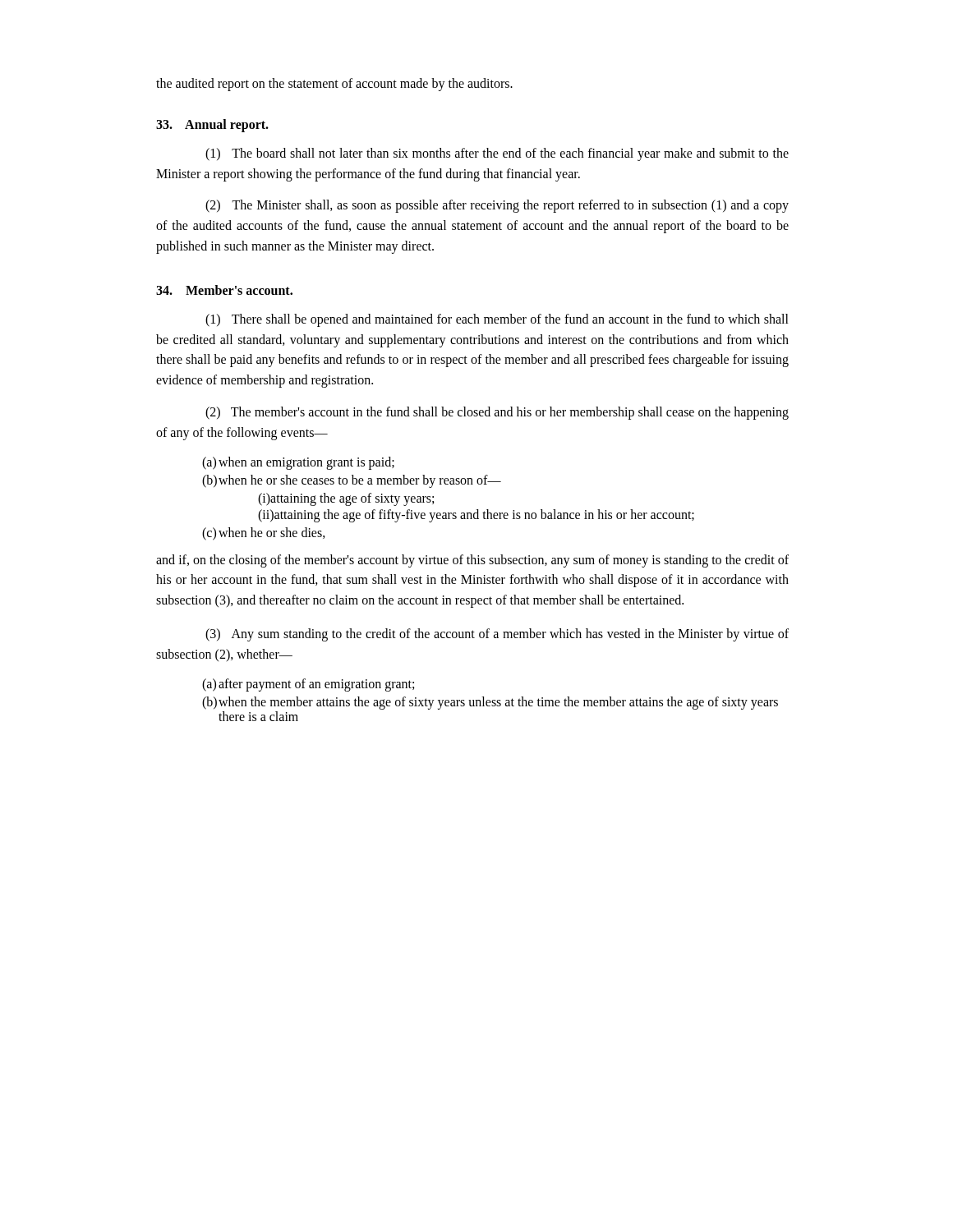Viewport: 953px width, 1232px height.
Task: Click on the text starting "(ii) attaining the age"
Action: click(x=472, y=515)
